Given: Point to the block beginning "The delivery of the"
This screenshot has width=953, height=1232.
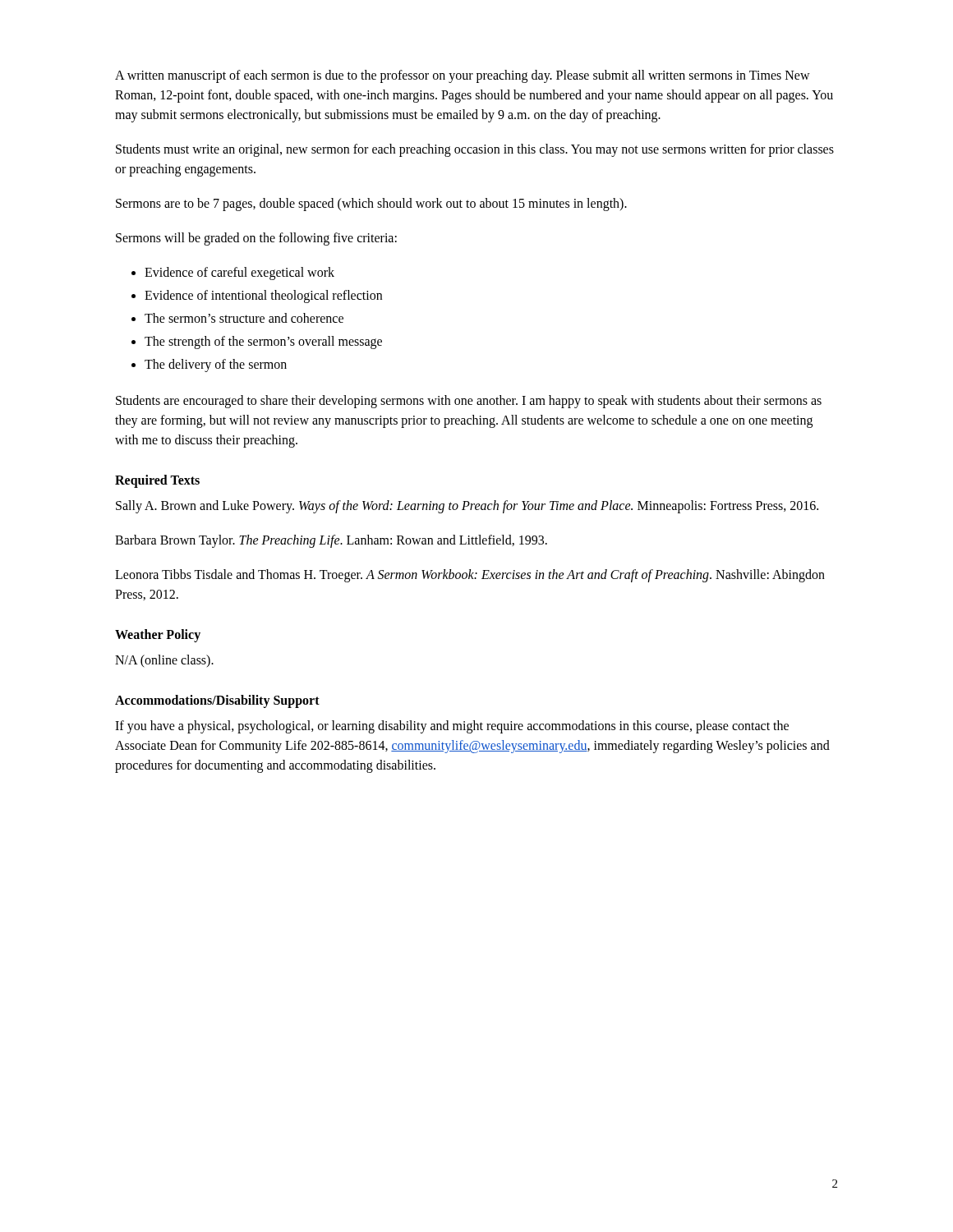Looking at the screenshot, I should tap(216, 364).
